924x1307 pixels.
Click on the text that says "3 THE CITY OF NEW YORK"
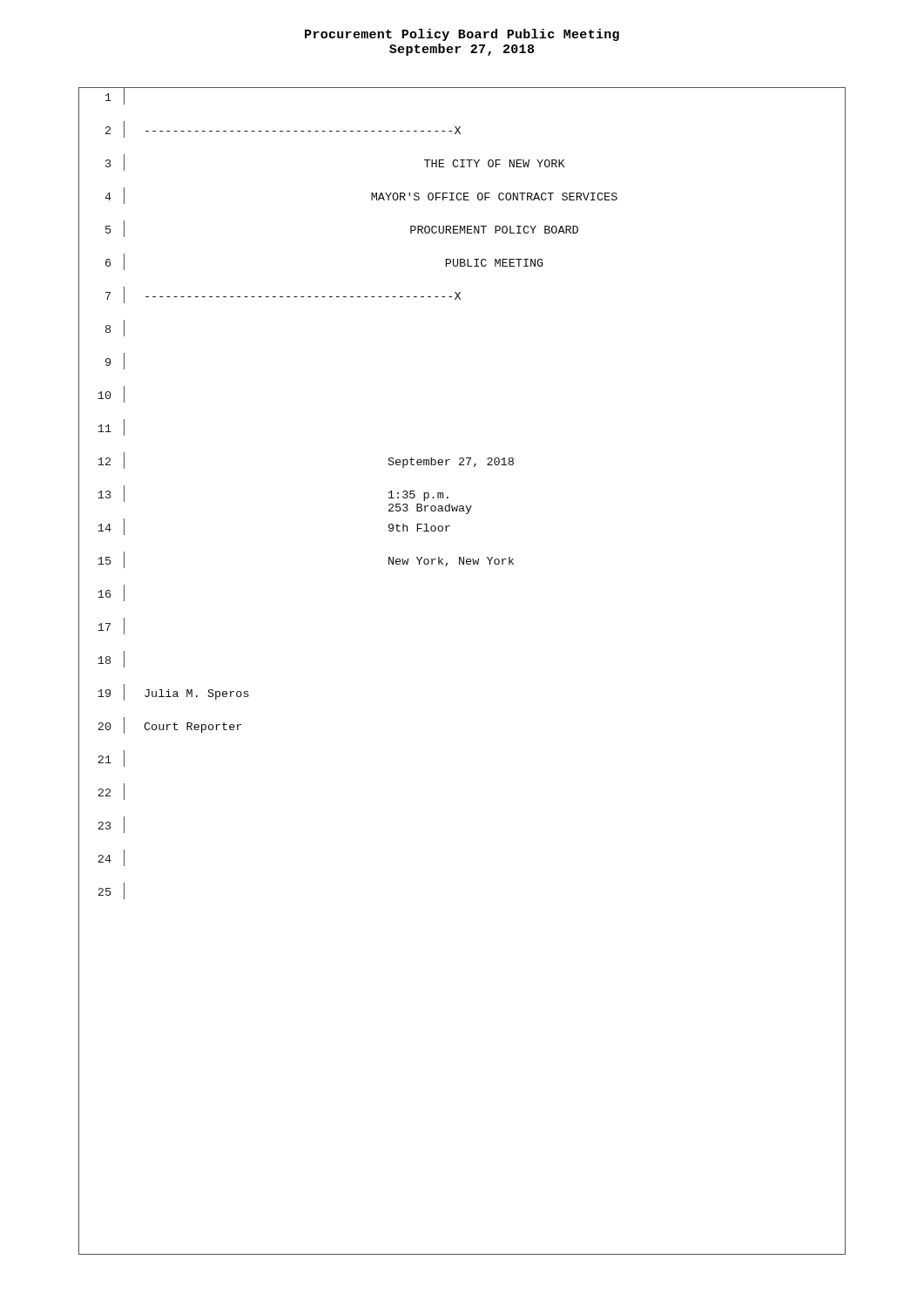pyautogui.click(x=462, y=163)
